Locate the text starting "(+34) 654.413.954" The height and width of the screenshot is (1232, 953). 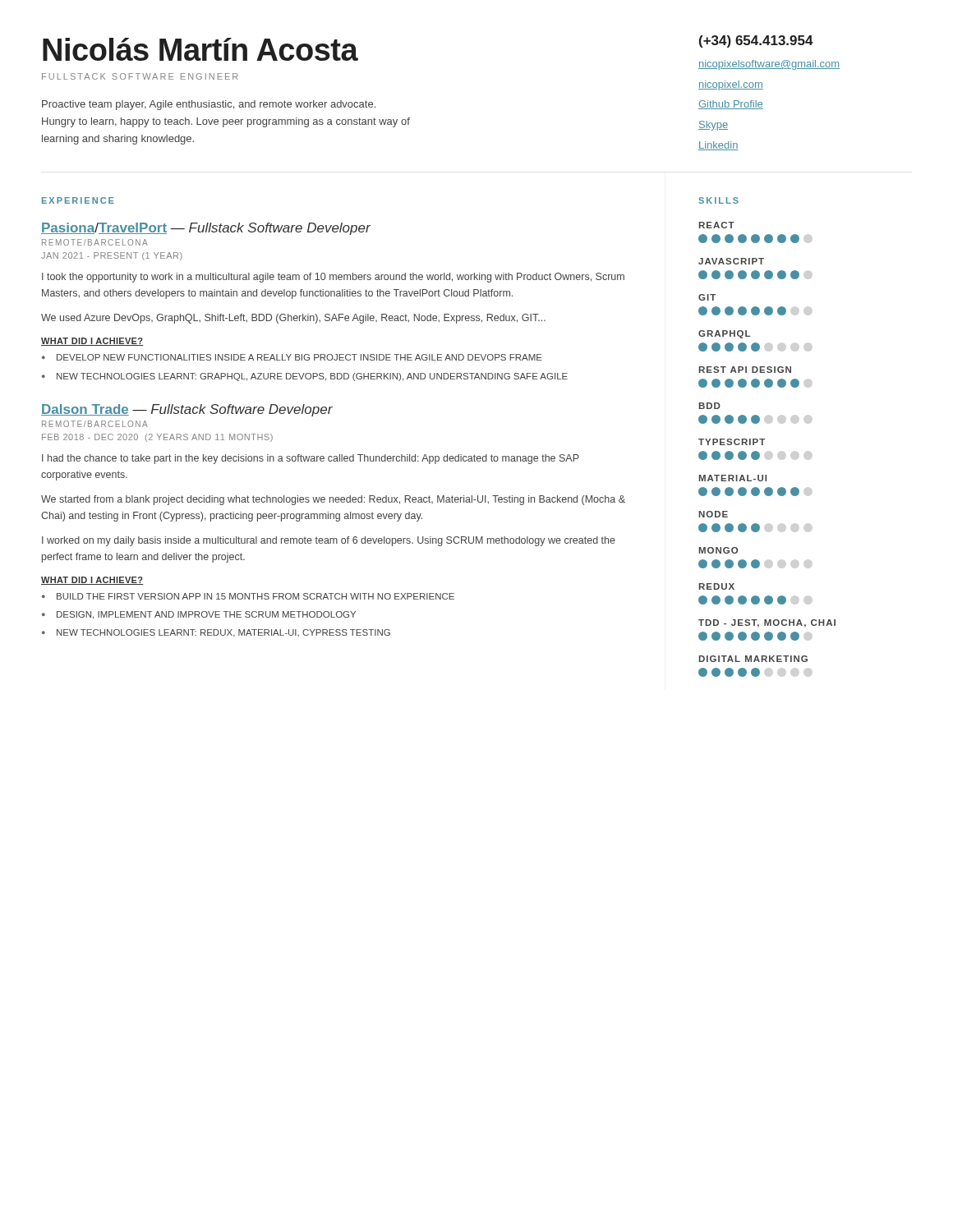click(x=805, y=41)
